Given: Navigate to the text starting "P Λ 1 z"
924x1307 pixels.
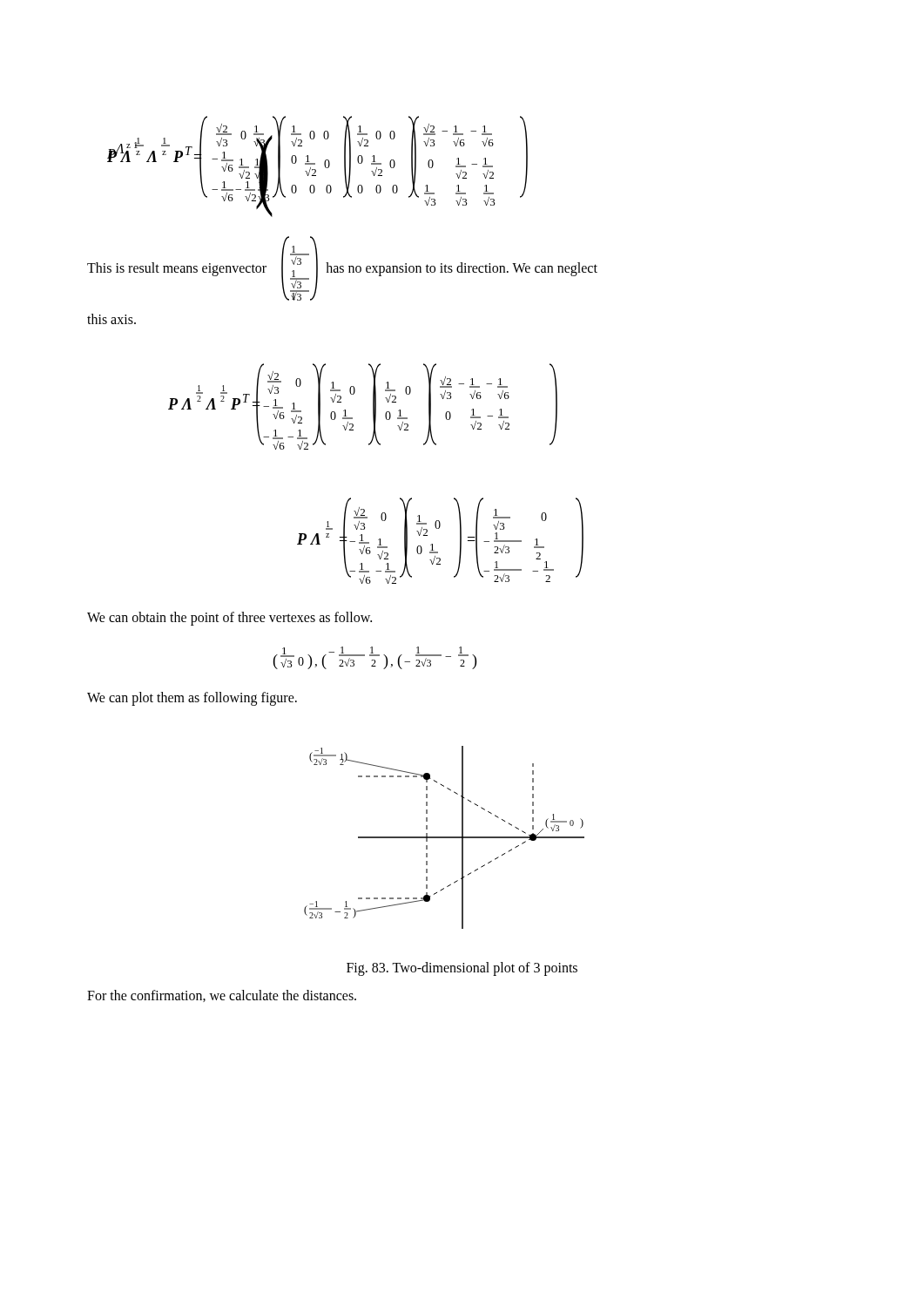Looking at the screenshot, I should tap(462, 538).
